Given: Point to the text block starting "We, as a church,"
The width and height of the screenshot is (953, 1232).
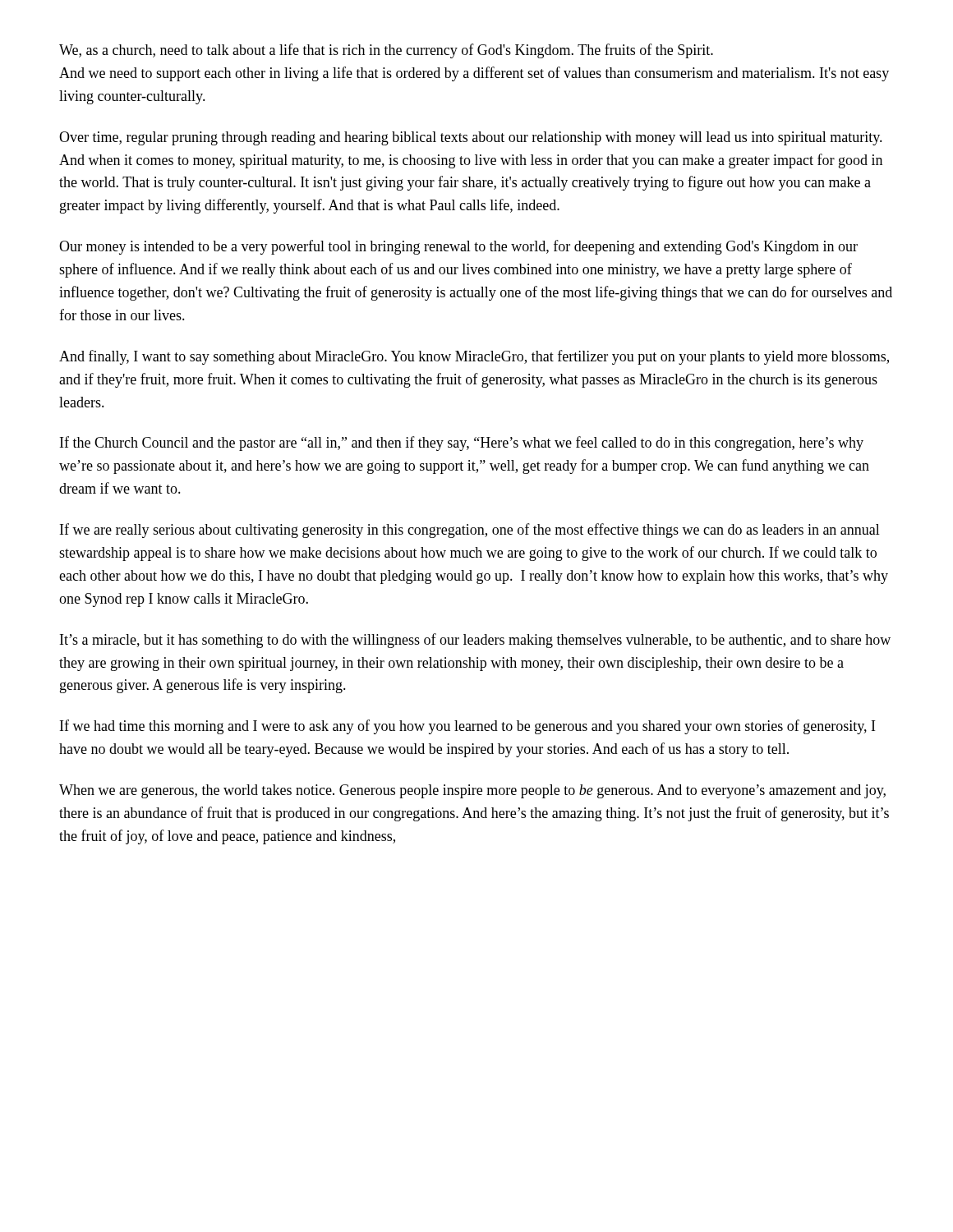Looking at the screenshot, I should pos(476,74).
